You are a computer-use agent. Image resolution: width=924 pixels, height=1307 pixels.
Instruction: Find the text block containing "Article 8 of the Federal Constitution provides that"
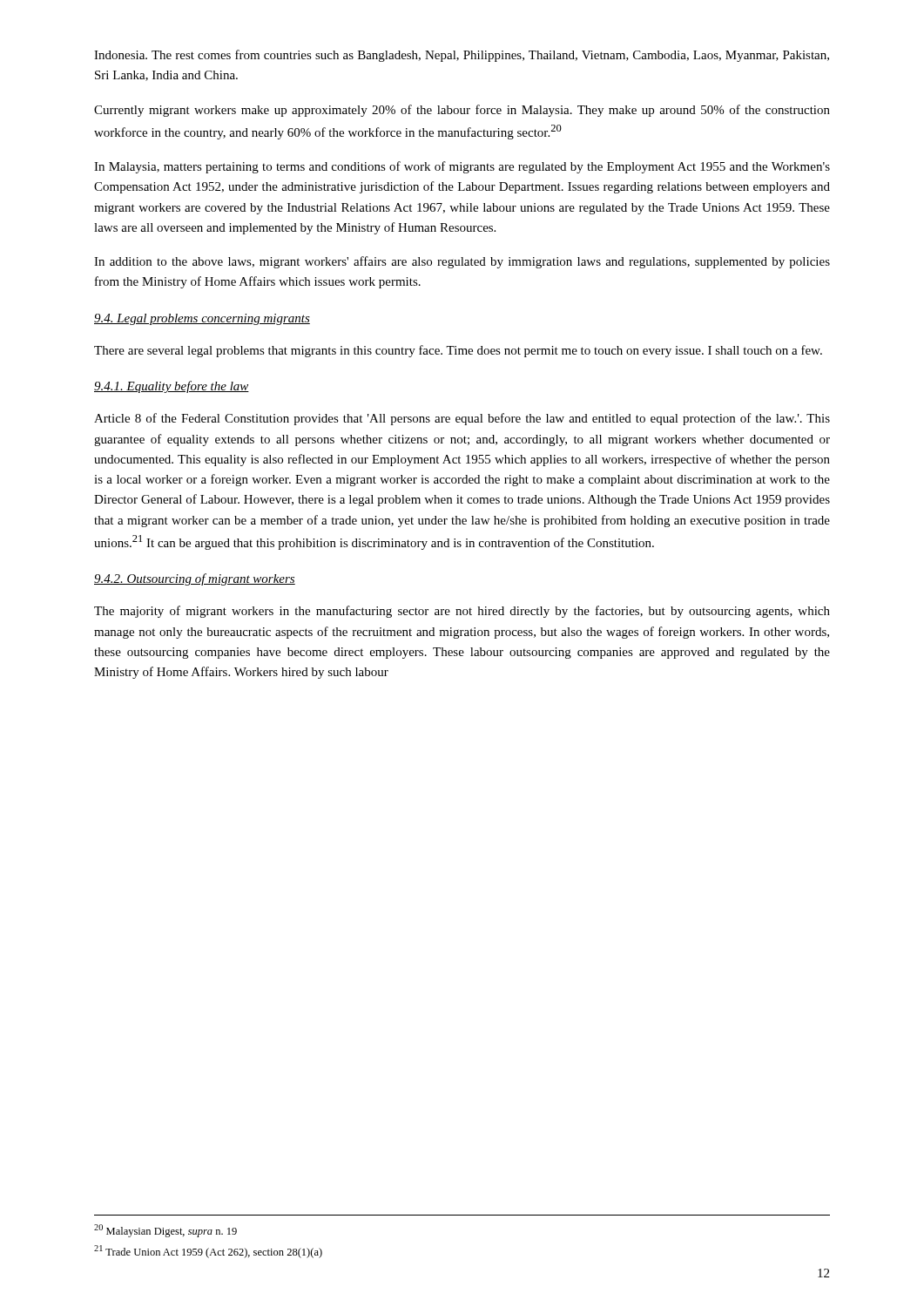tap(462, 481)
